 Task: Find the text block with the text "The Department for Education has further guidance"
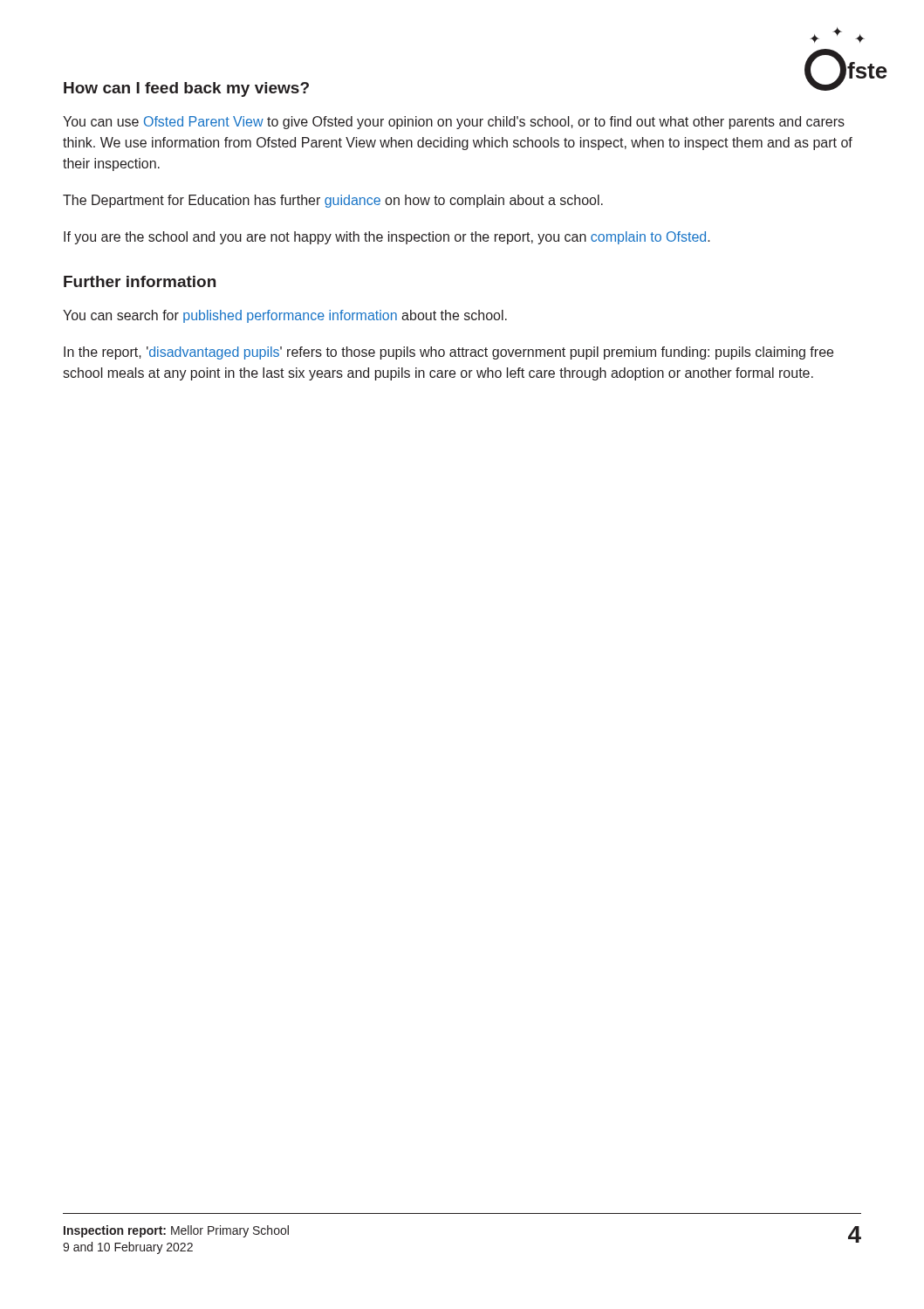point(333,200)
